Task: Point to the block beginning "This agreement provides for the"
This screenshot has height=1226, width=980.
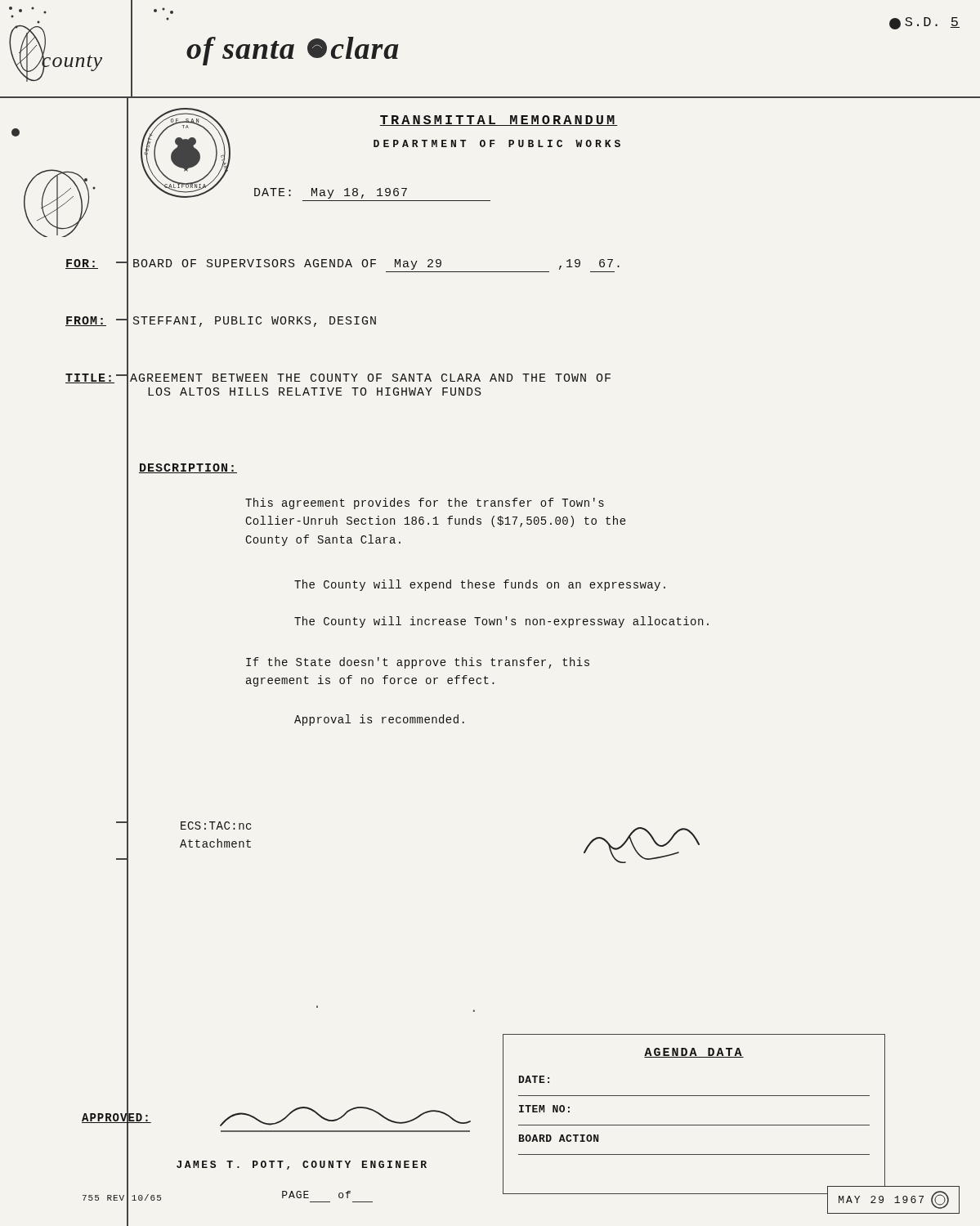Action: pos(436,522)
